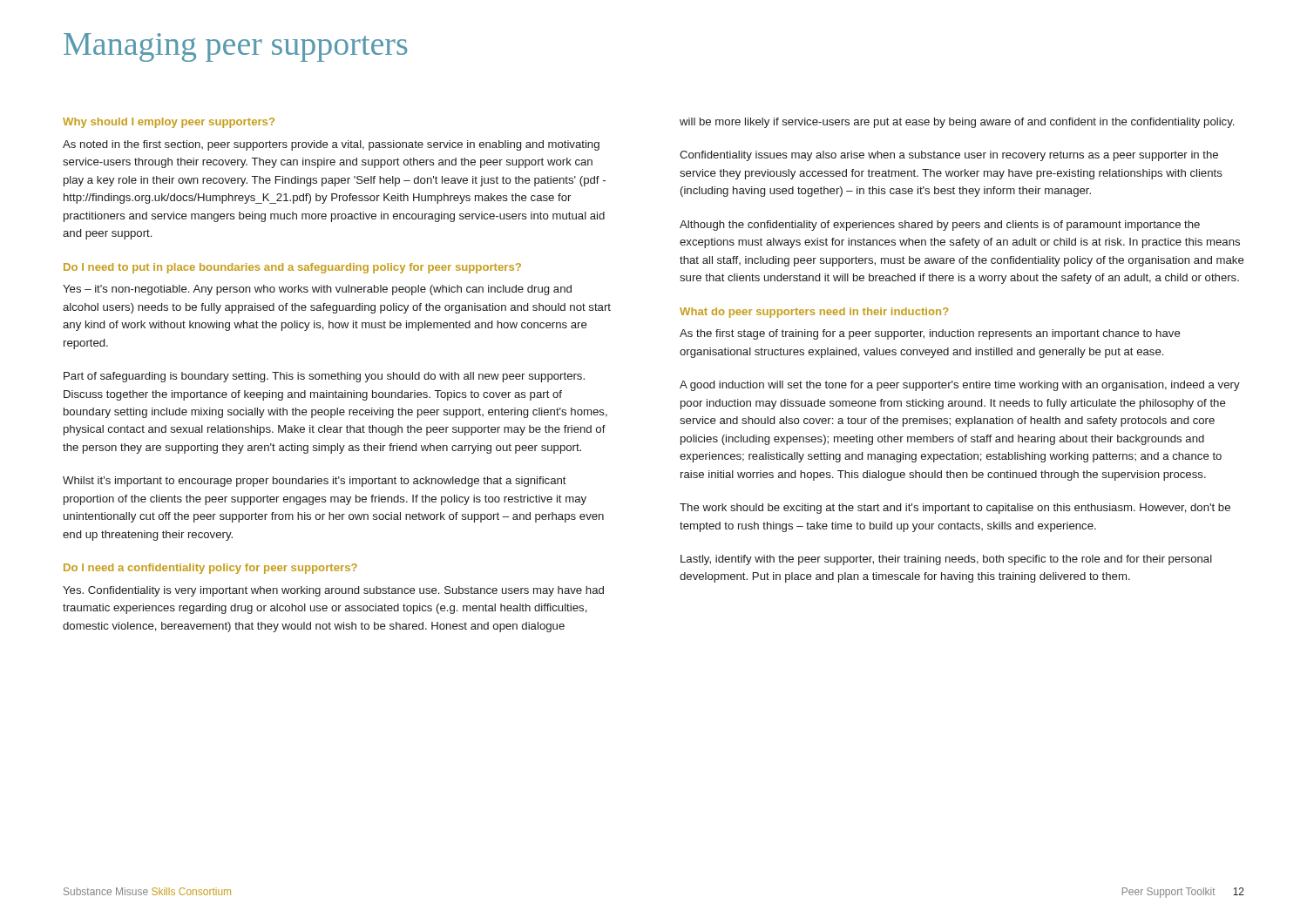Locate the text block that says "The work should be exciting at the"
This screenshot has height=924, width=1307.
[962, 517]
